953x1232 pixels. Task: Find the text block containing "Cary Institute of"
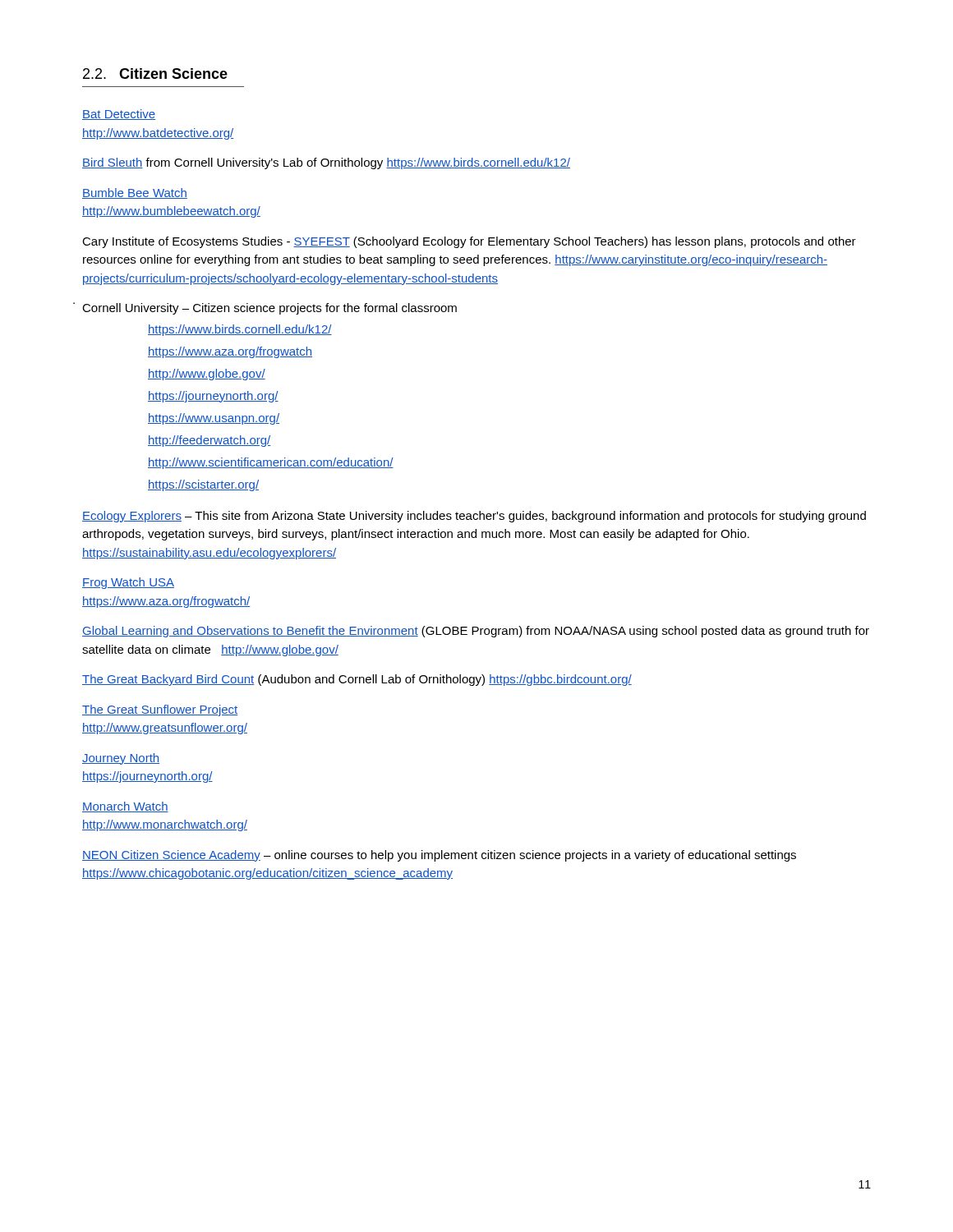point(469,259)
